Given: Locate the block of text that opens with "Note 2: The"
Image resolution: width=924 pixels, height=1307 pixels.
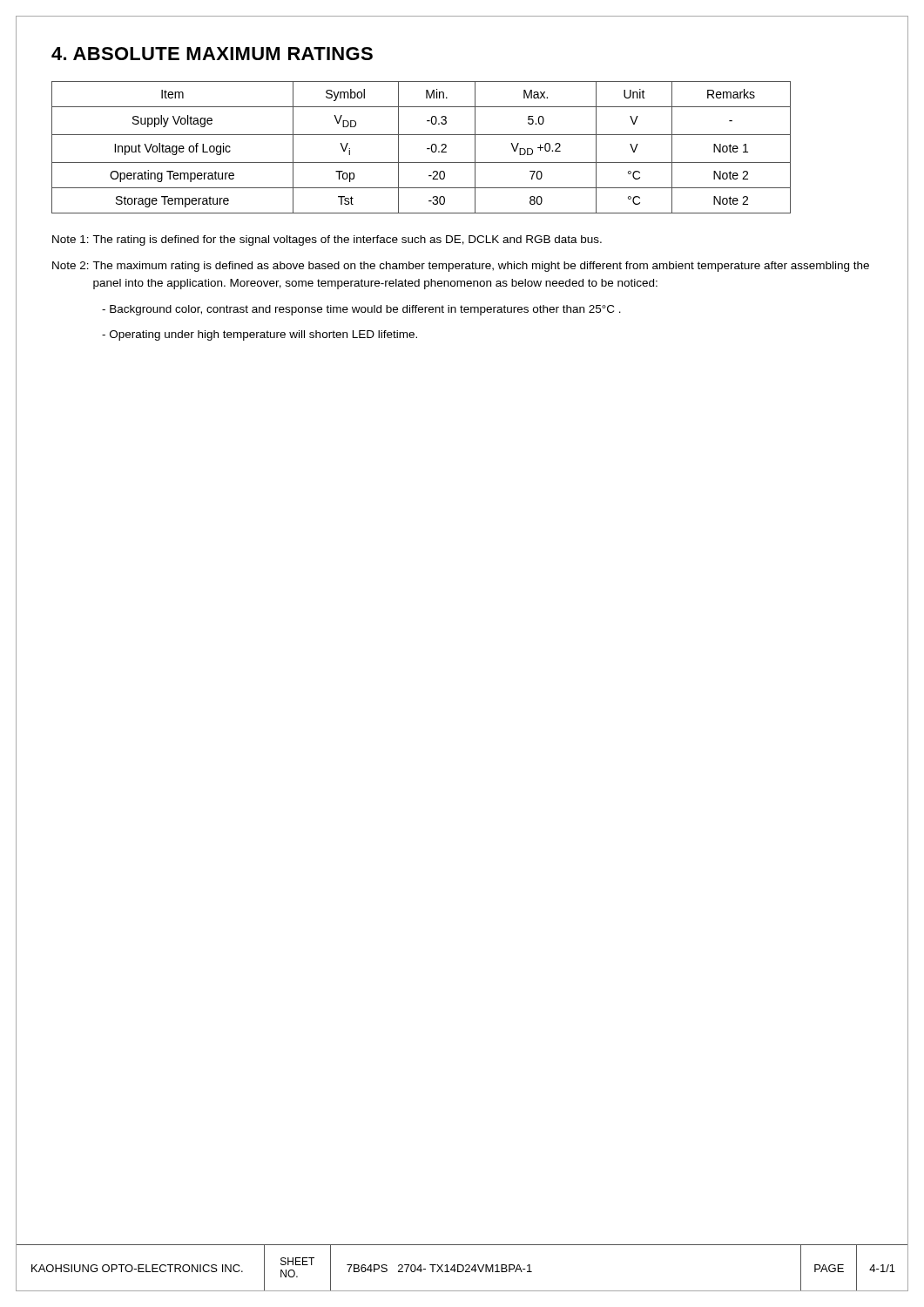Looking at the screenshot, I should coord(462,275).
